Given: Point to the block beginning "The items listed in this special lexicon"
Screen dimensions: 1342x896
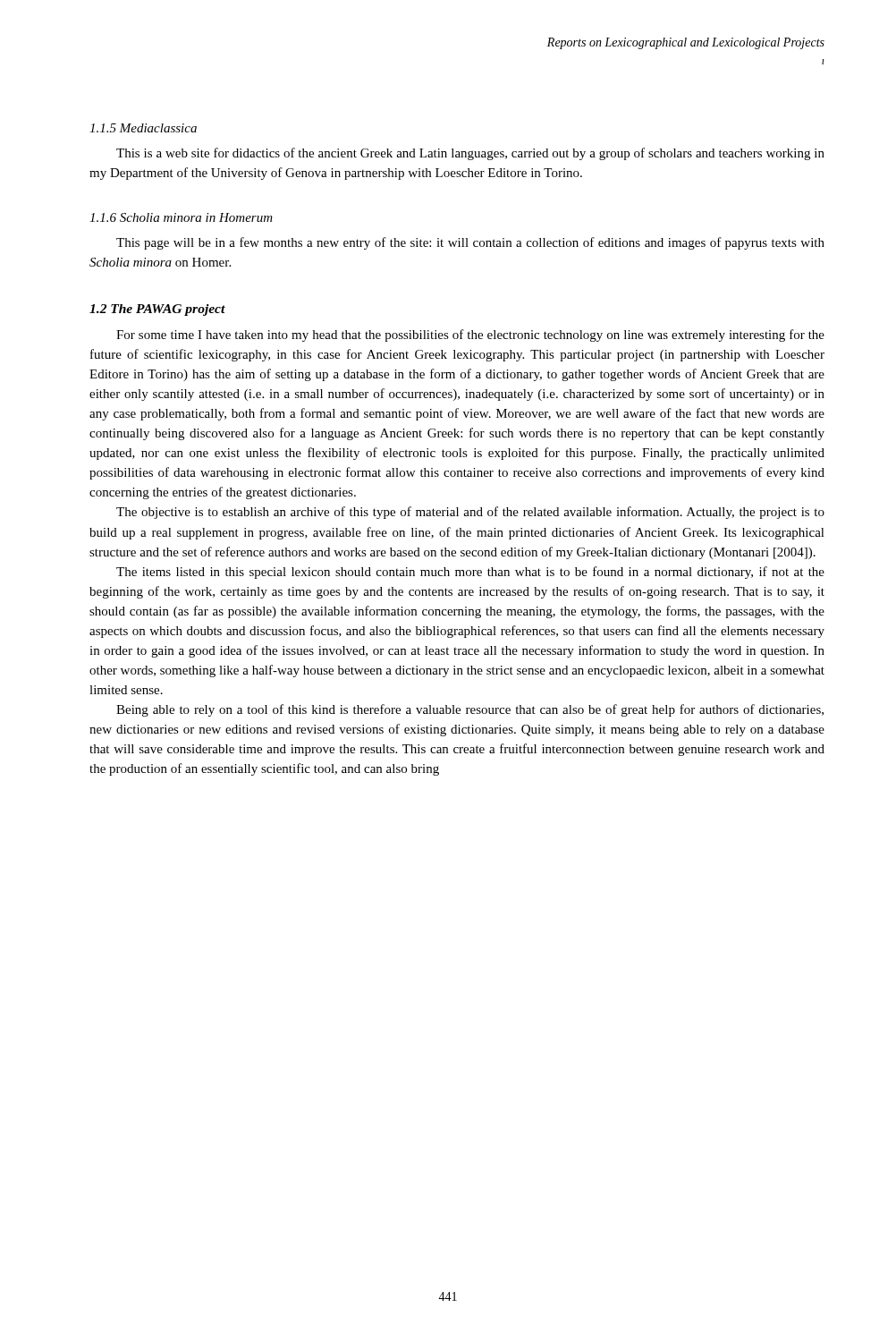Looking at the screenshot, I should pos(457,631).
